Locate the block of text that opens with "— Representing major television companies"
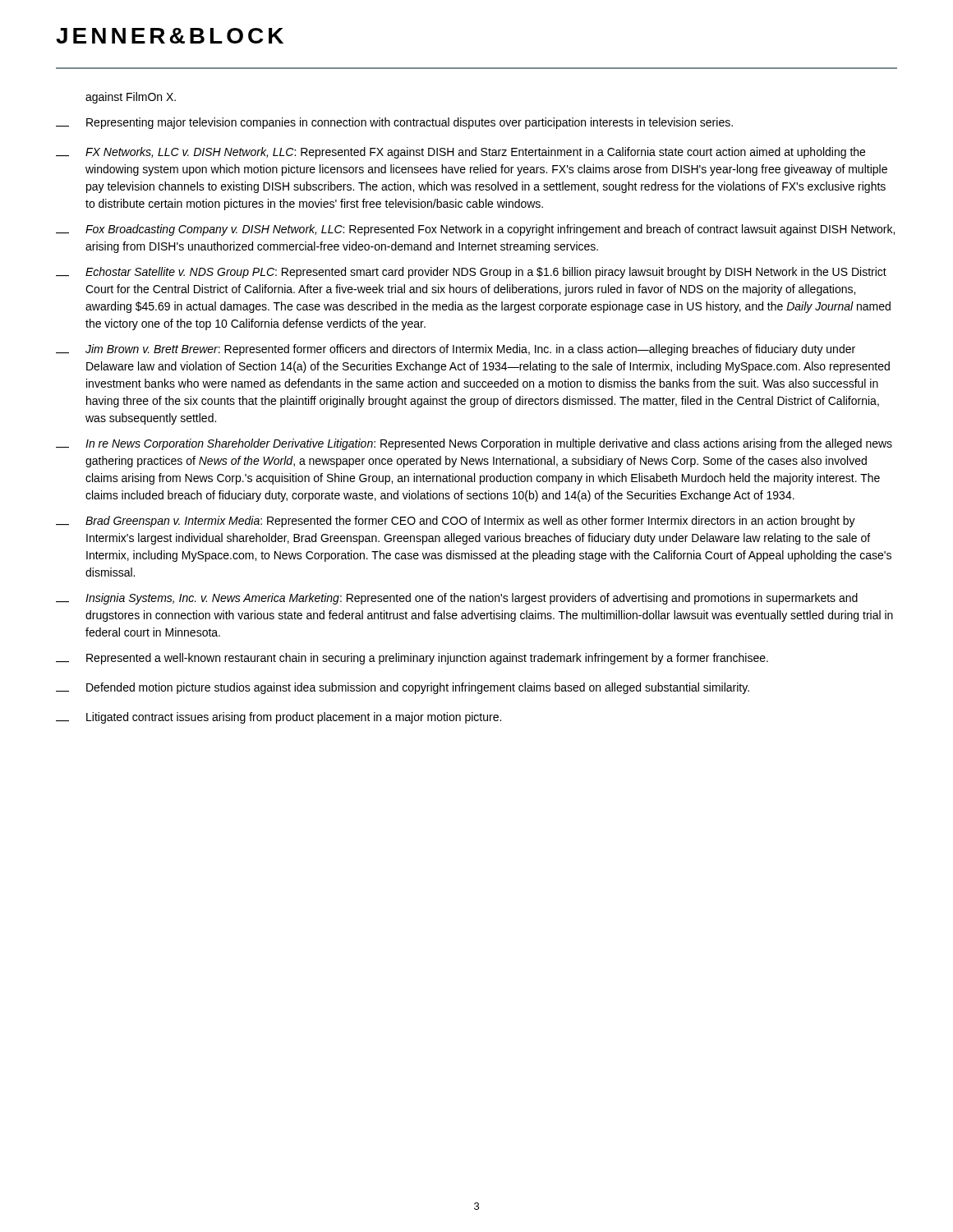953x1232 pixels. click(x=476, y=125)
